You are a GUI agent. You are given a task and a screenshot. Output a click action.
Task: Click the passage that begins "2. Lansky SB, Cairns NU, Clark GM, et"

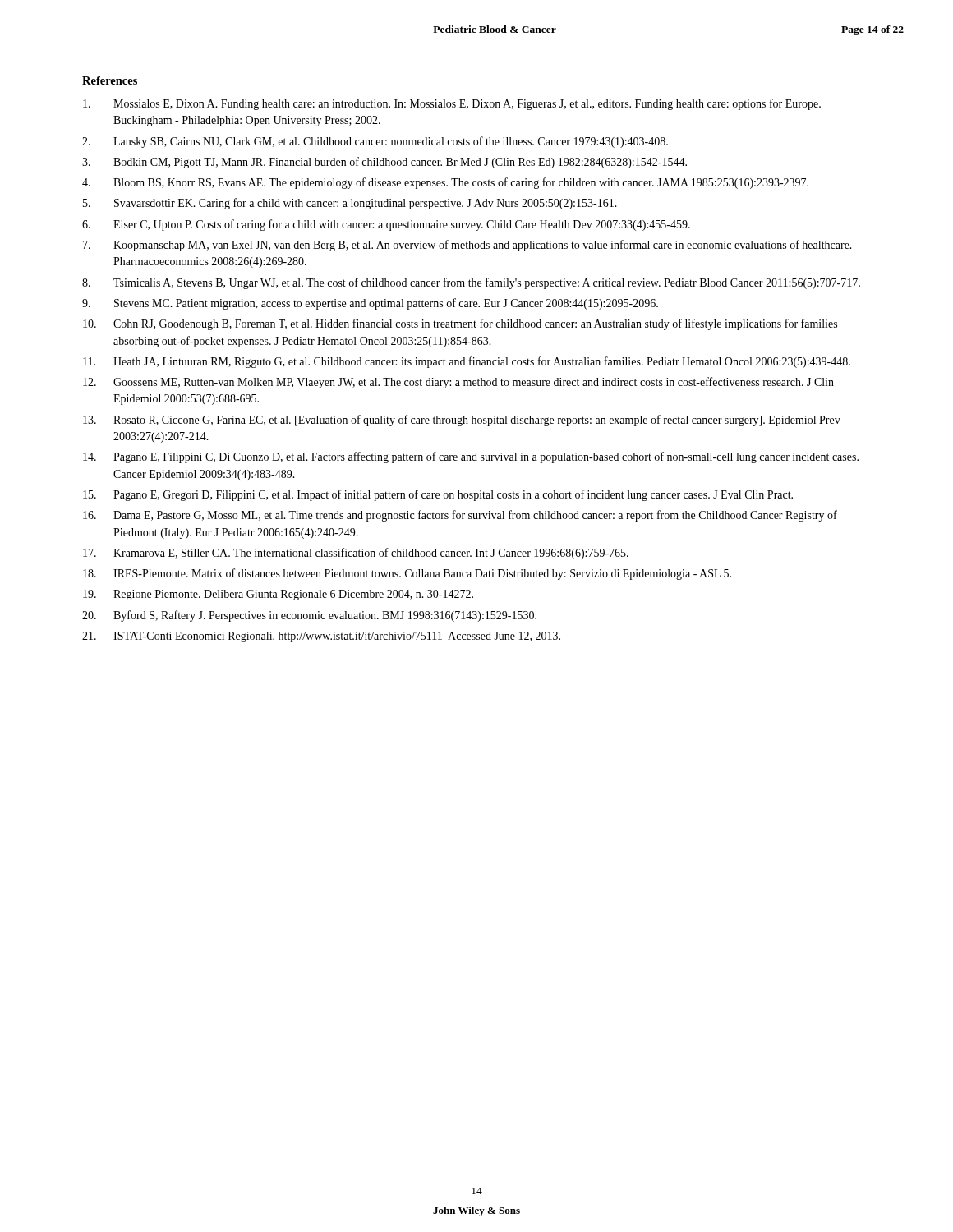476,142
